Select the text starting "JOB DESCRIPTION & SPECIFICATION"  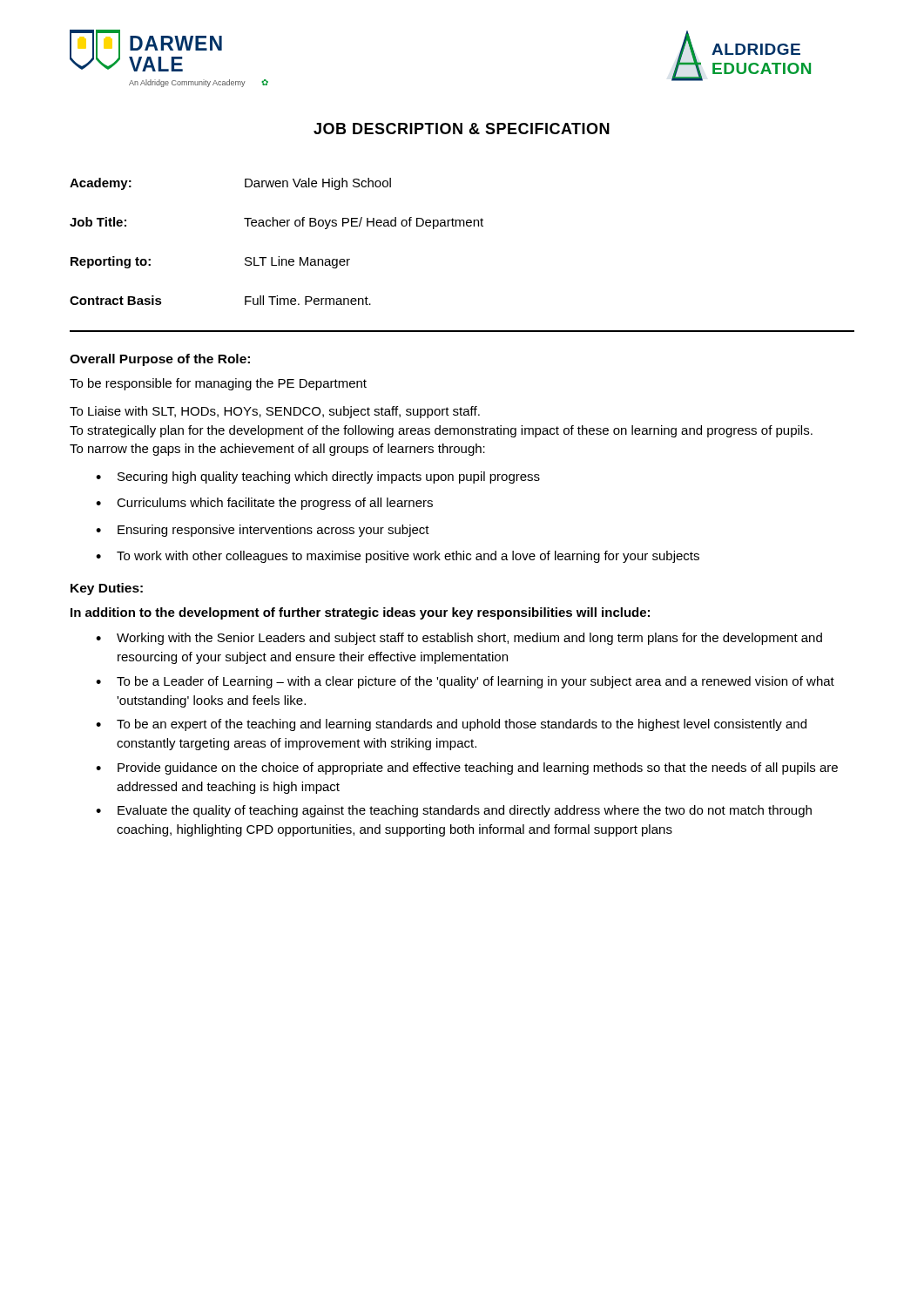[x=462, y=129]
